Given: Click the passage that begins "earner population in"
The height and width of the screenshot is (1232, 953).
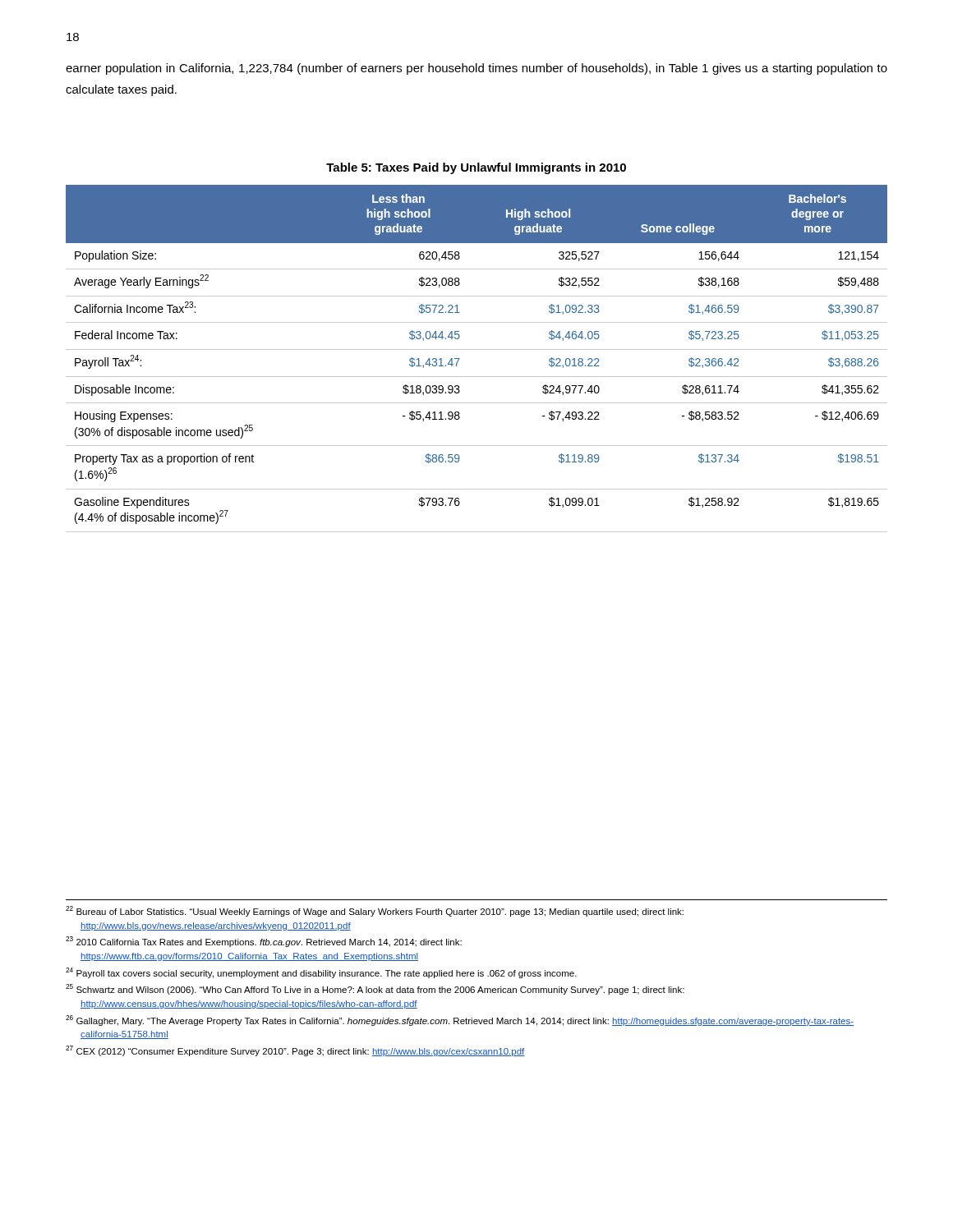Looking at the screenshot, I should click(476, 78).
